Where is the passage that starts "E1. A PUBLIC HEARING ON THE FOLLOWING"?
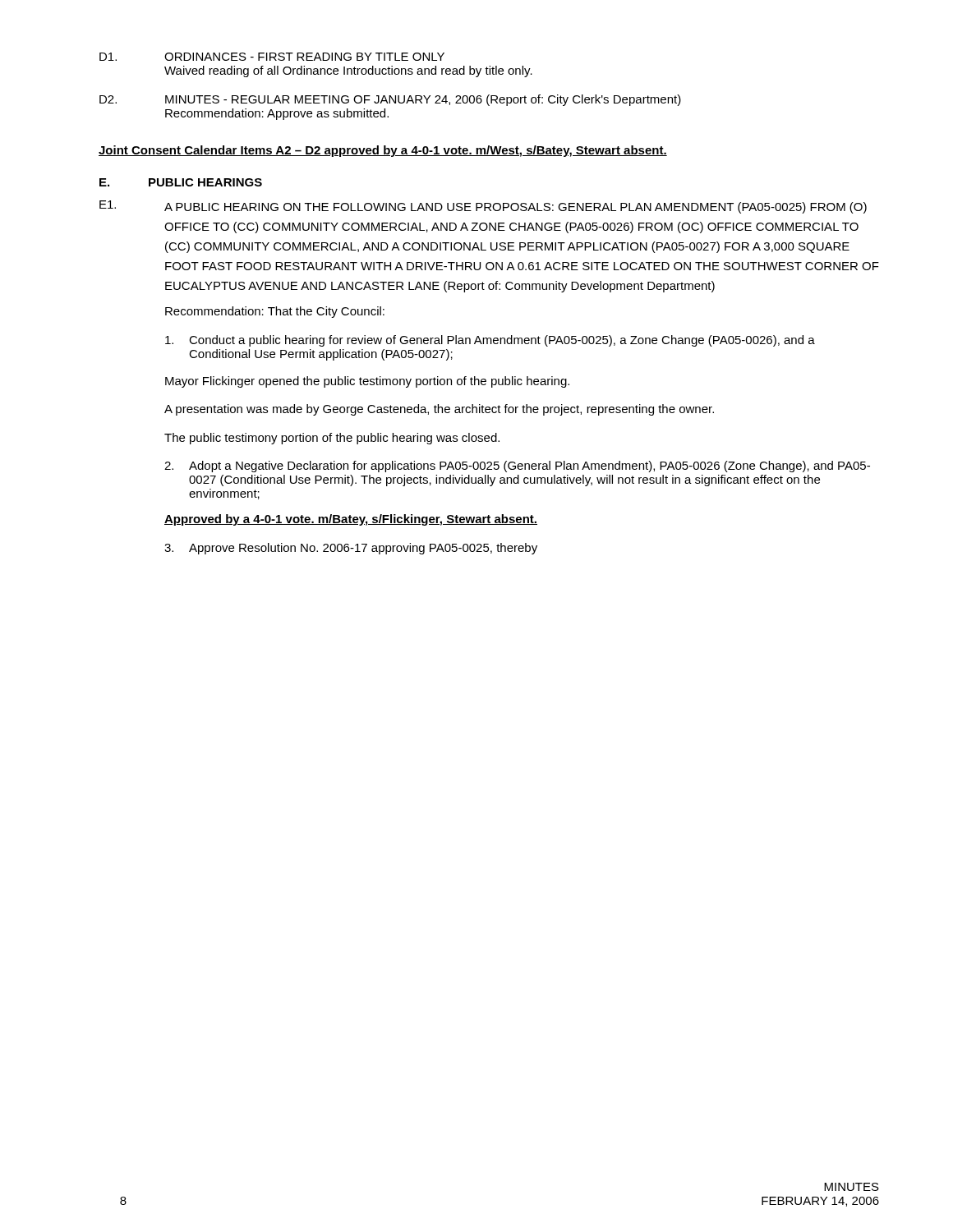 (489, 381)
